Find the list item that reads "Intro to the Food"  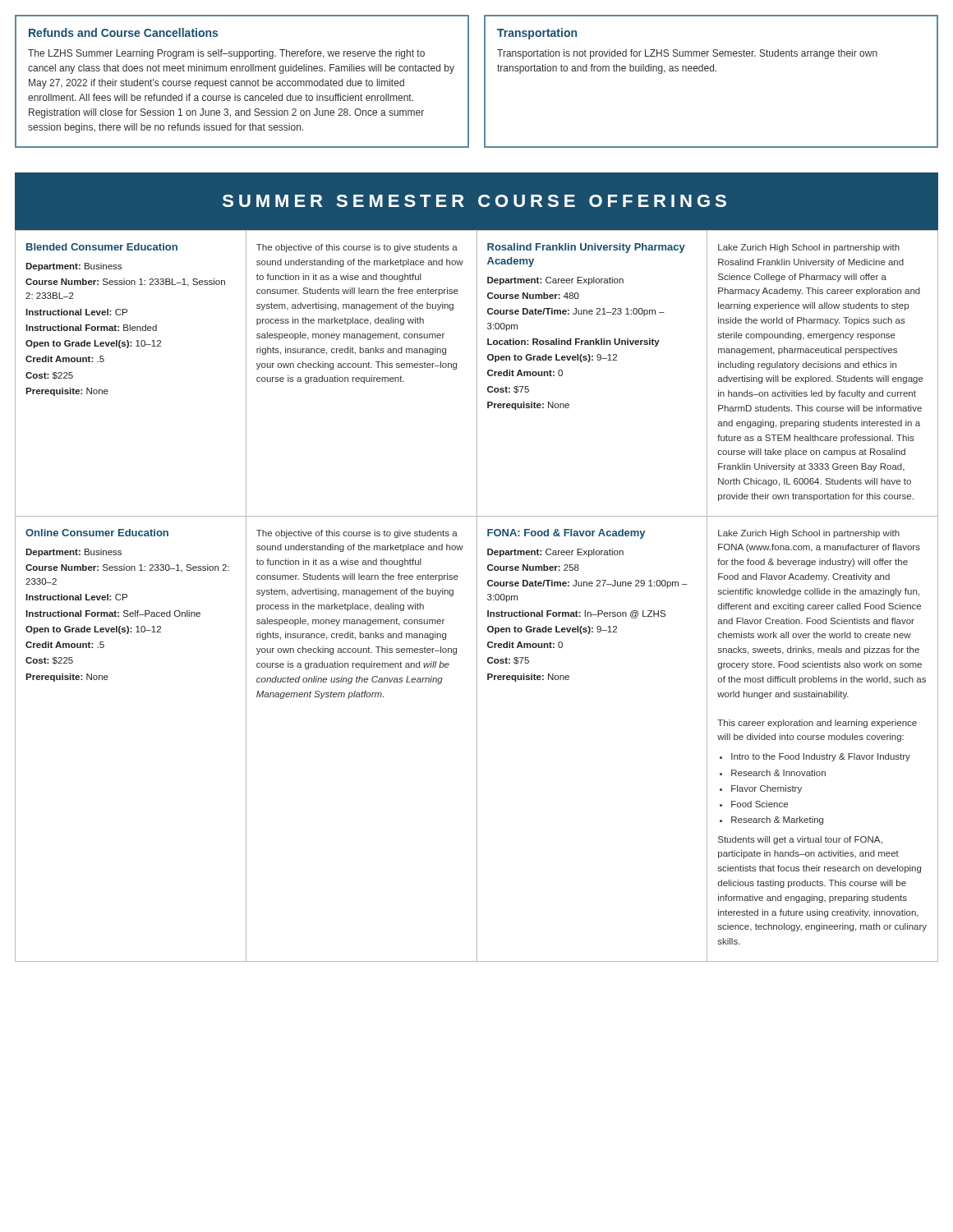tap(820, 757)
